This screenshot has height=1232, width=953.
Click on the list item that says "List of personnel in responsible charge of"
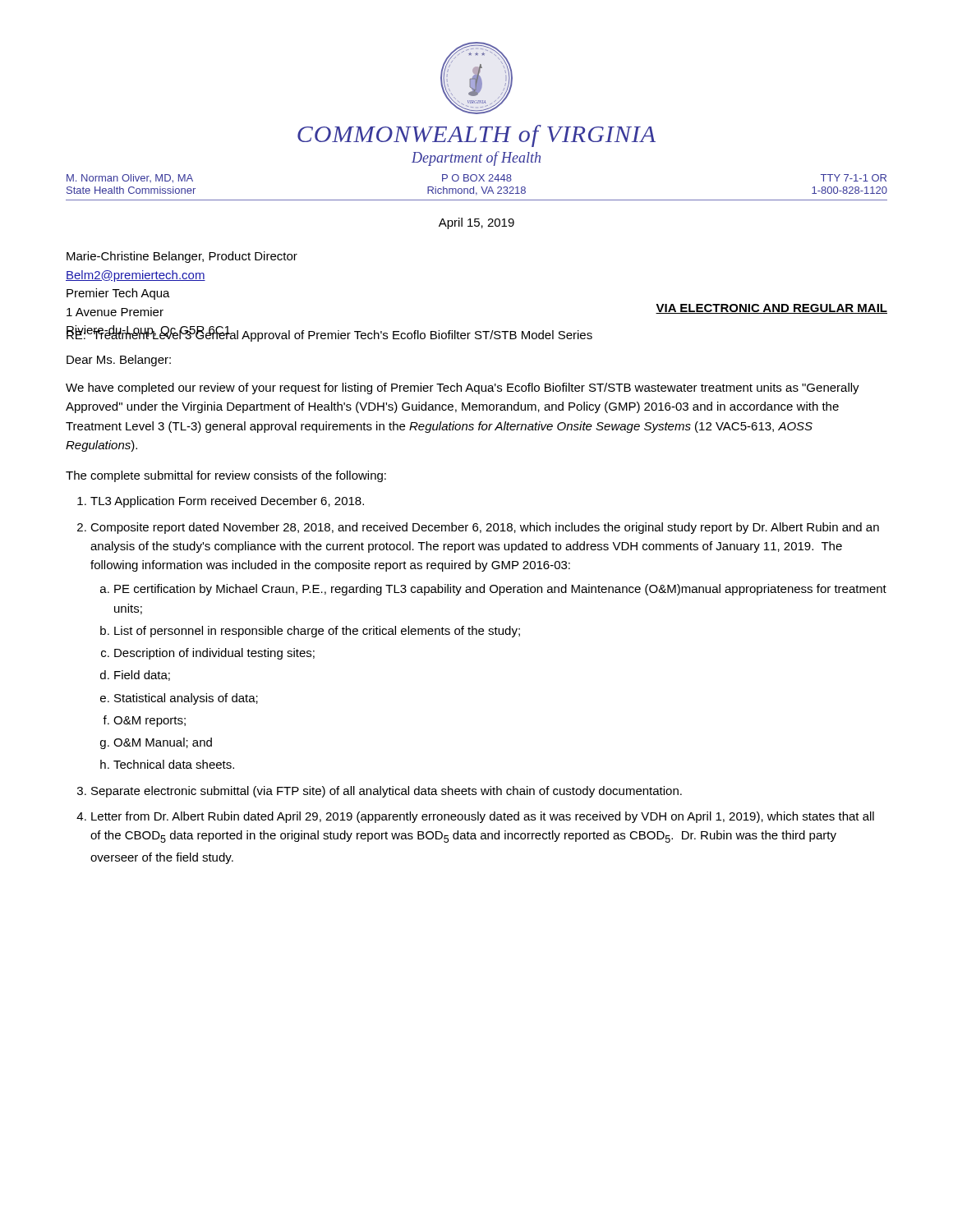pyautogui.click(x=317, y=630)
